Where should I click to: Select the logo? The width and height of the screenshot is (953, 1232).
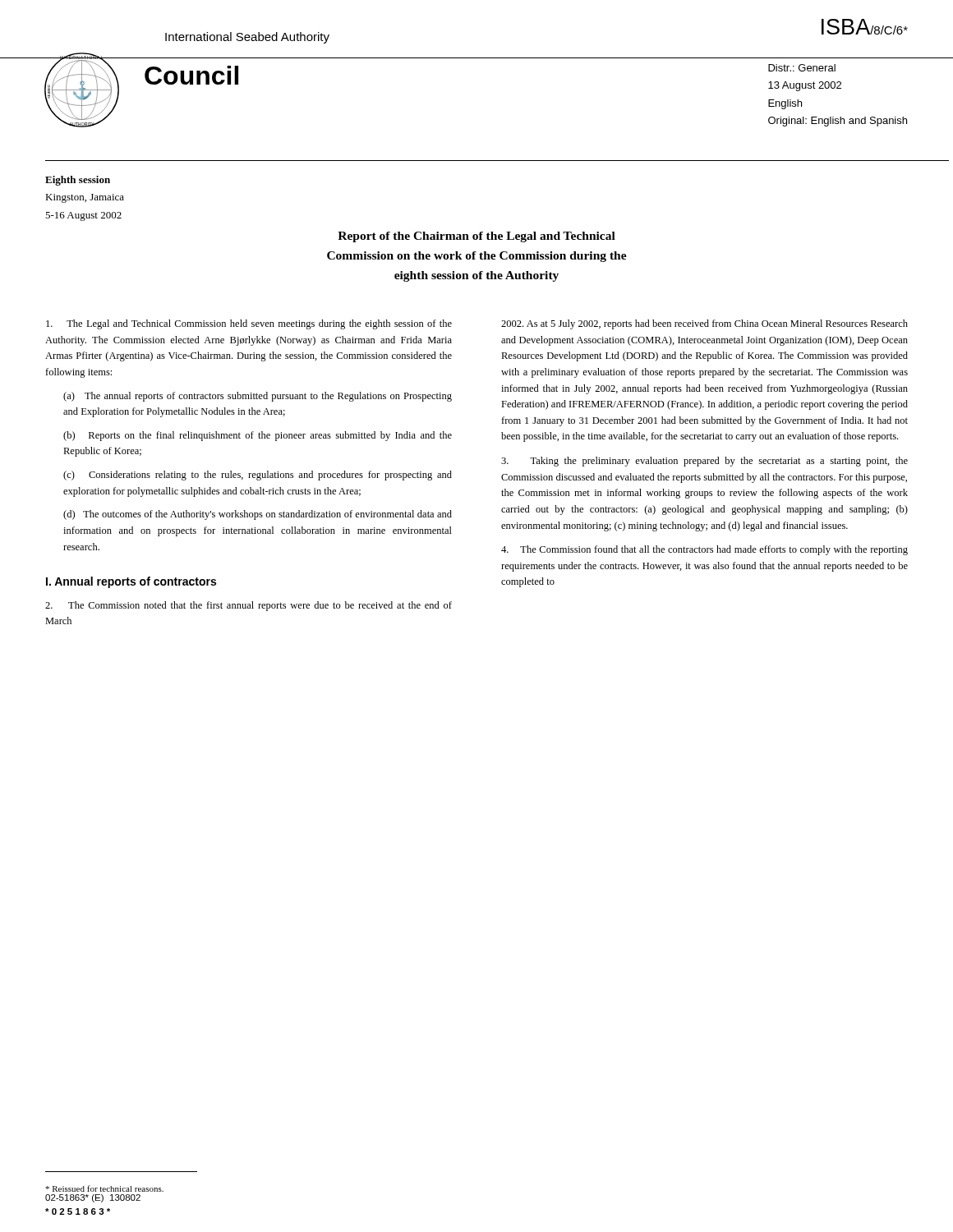[86, 94]
